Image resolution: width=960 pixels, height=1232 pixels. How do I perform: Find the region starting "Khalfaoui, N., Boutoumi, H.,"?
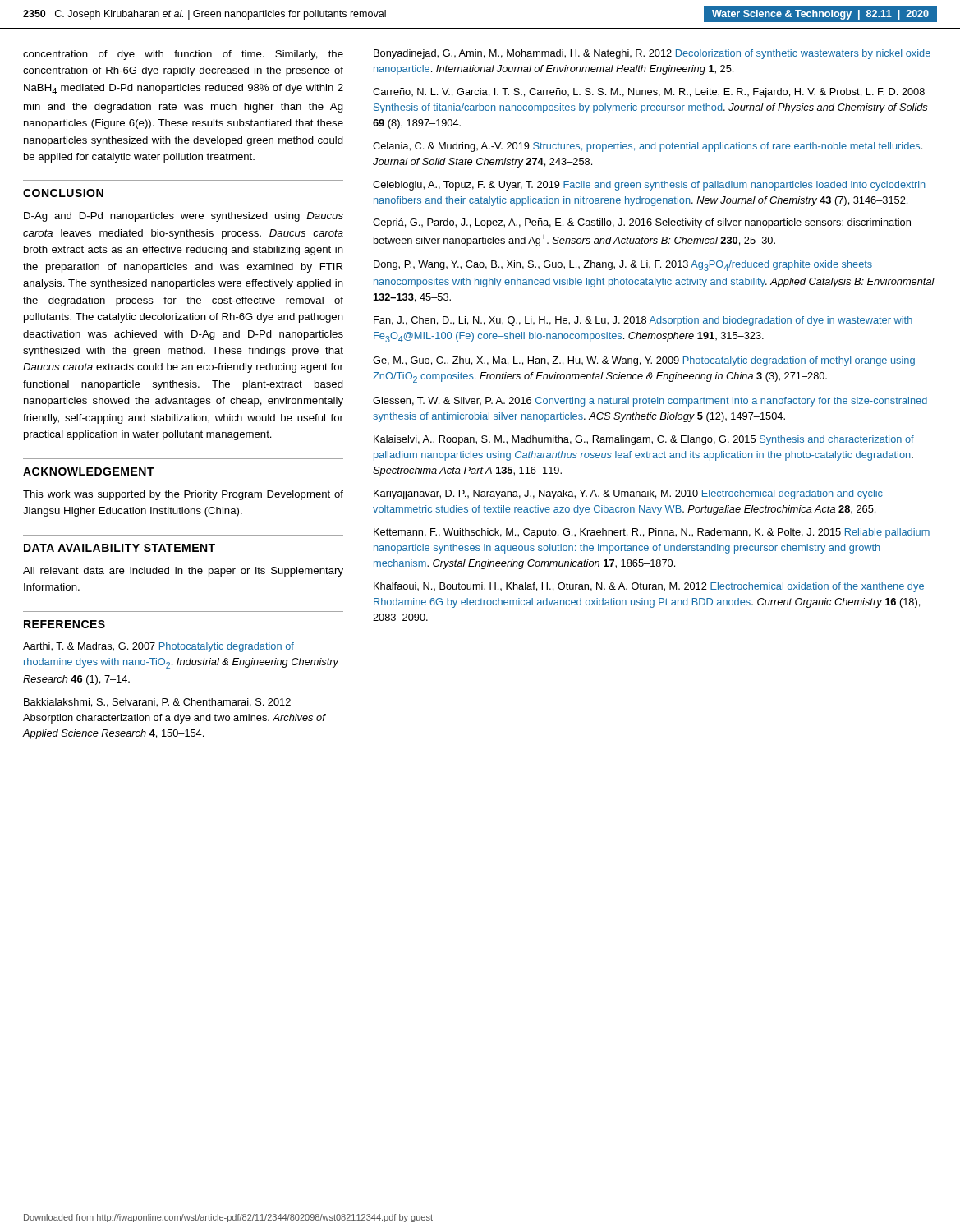coord(649,601)
